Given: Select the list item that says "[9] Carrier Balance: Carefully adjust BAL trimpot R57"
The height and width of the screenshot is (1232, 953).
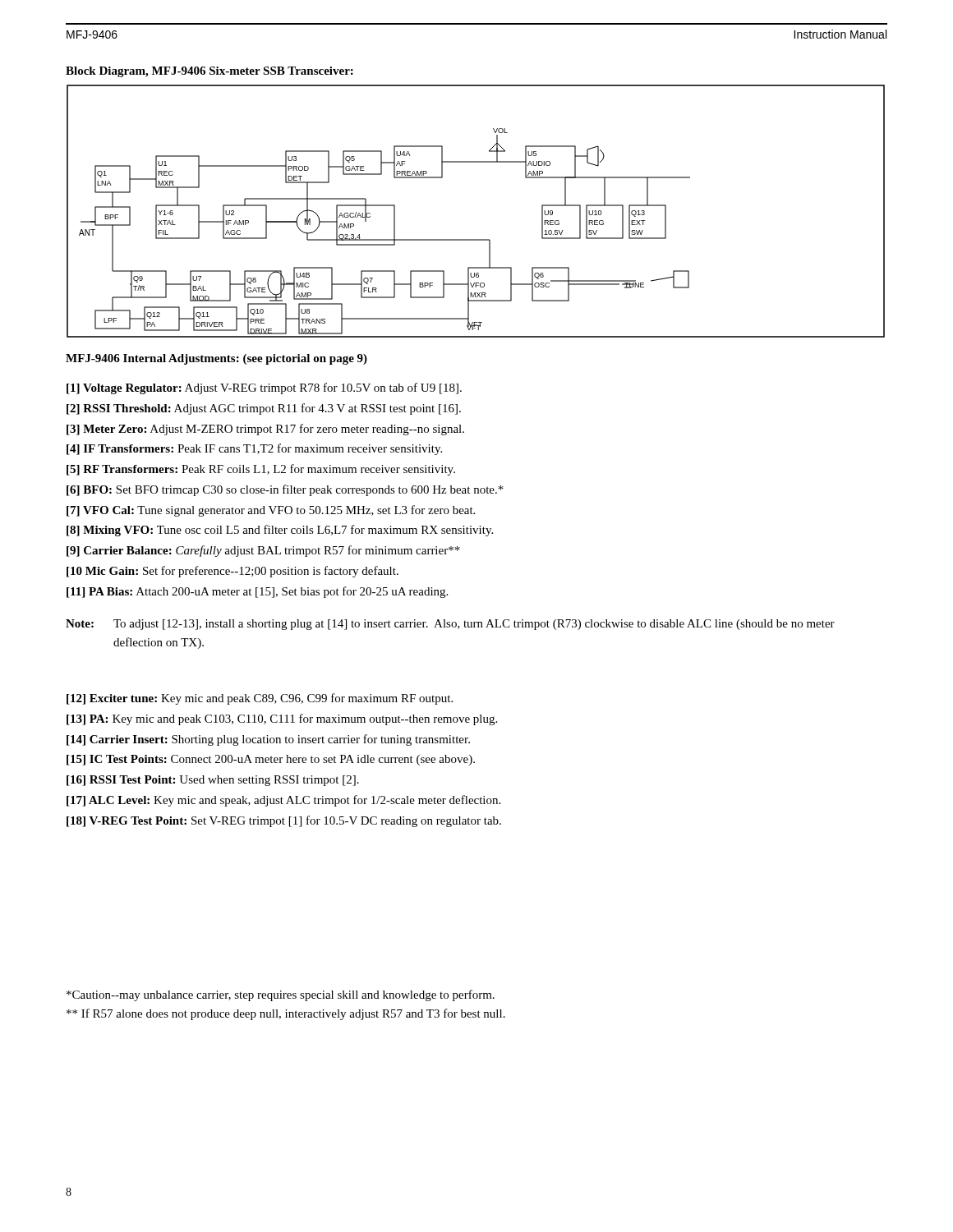Looking at the screenshot, I should click(x=263, y=550).
